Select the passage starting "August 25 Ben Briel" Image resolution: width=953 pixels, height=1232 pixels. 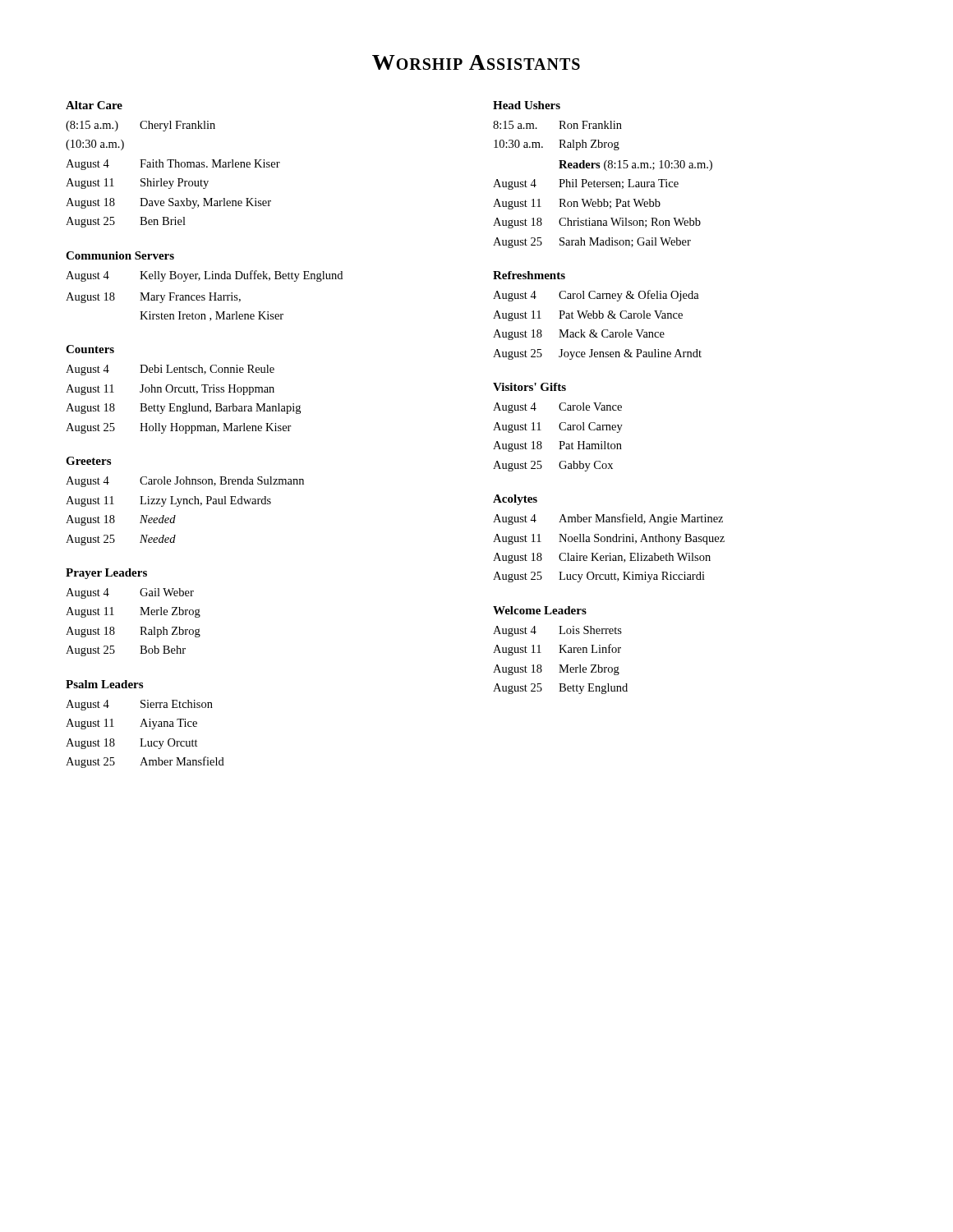point(96,222)
